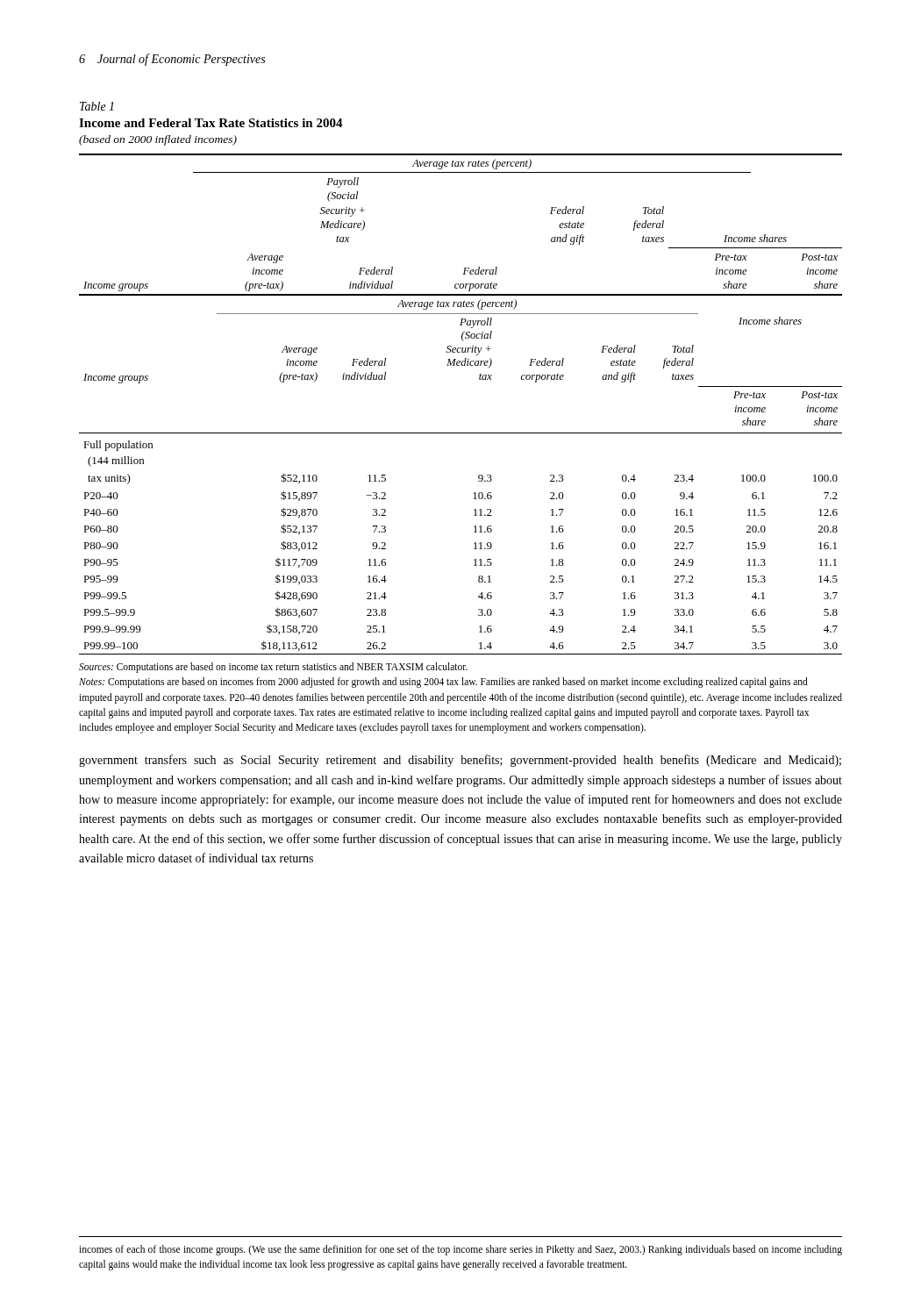Where is the passage that starts "government transfers such as Social"?
This screenshot has height=1316, width=921.
[x=460, y=810]
